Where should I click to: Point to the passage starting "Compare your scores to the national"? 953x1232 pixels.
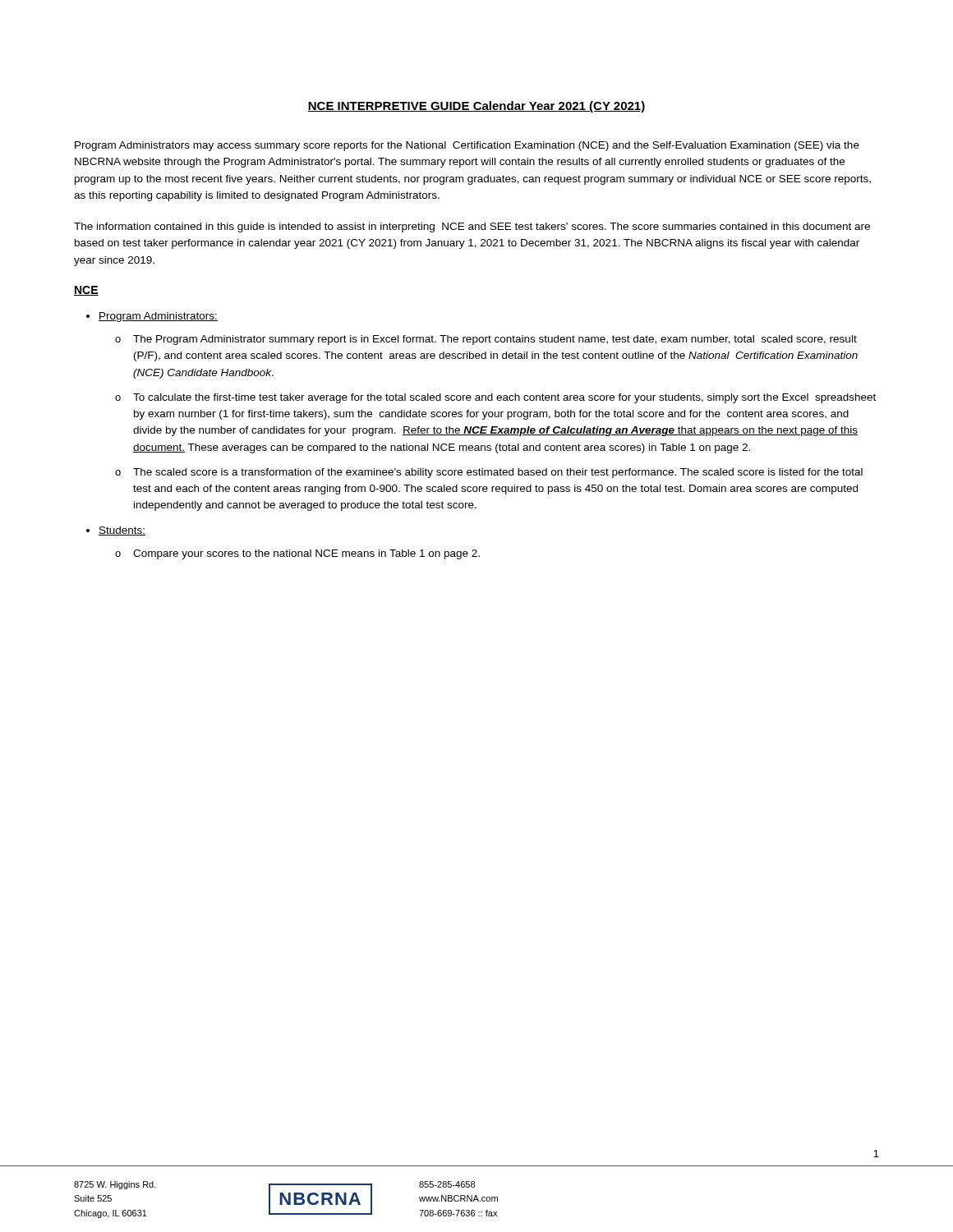[x=307, y=553]
